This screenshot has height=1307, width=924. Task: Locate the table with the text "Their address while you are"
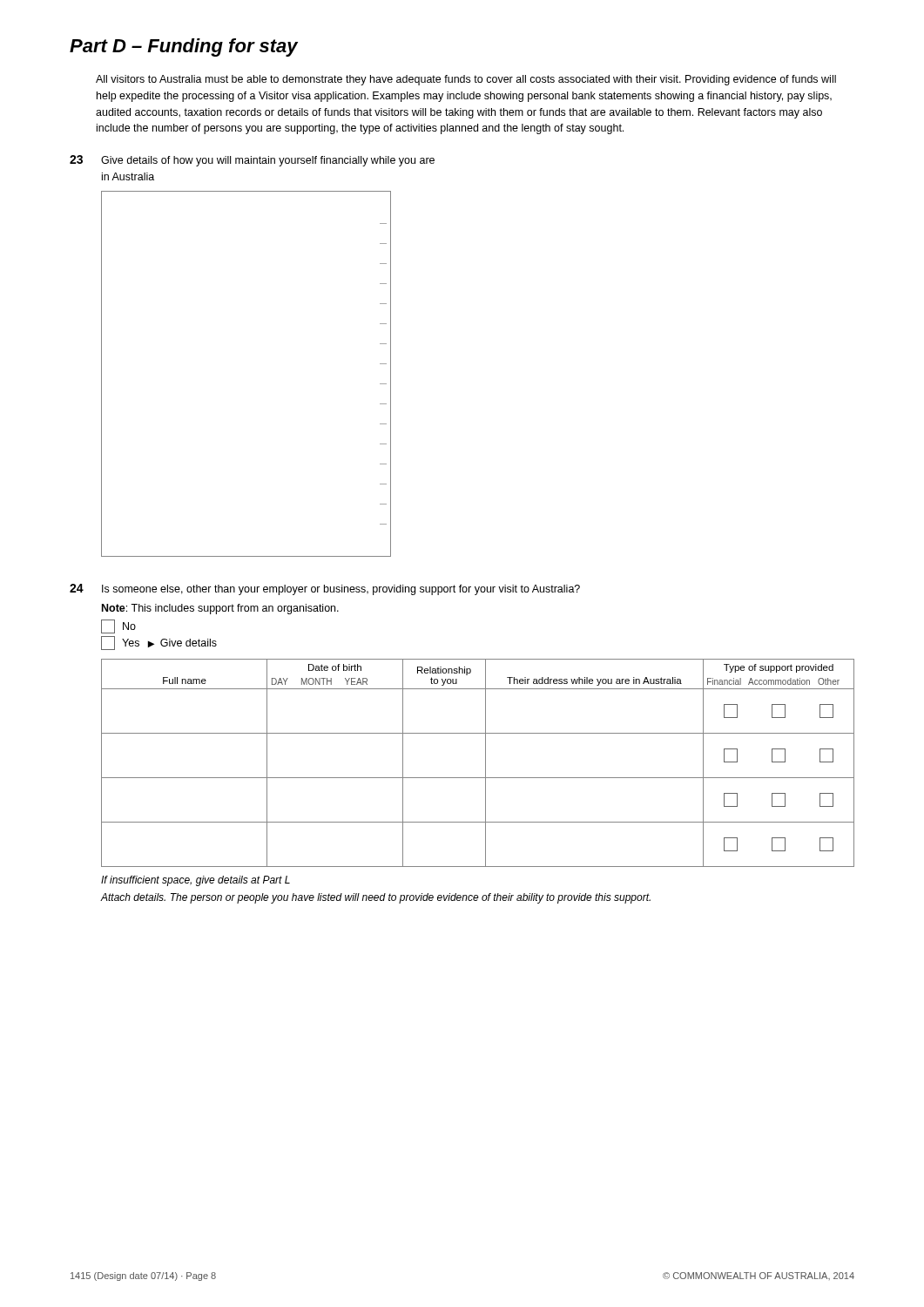pos(478,763)
